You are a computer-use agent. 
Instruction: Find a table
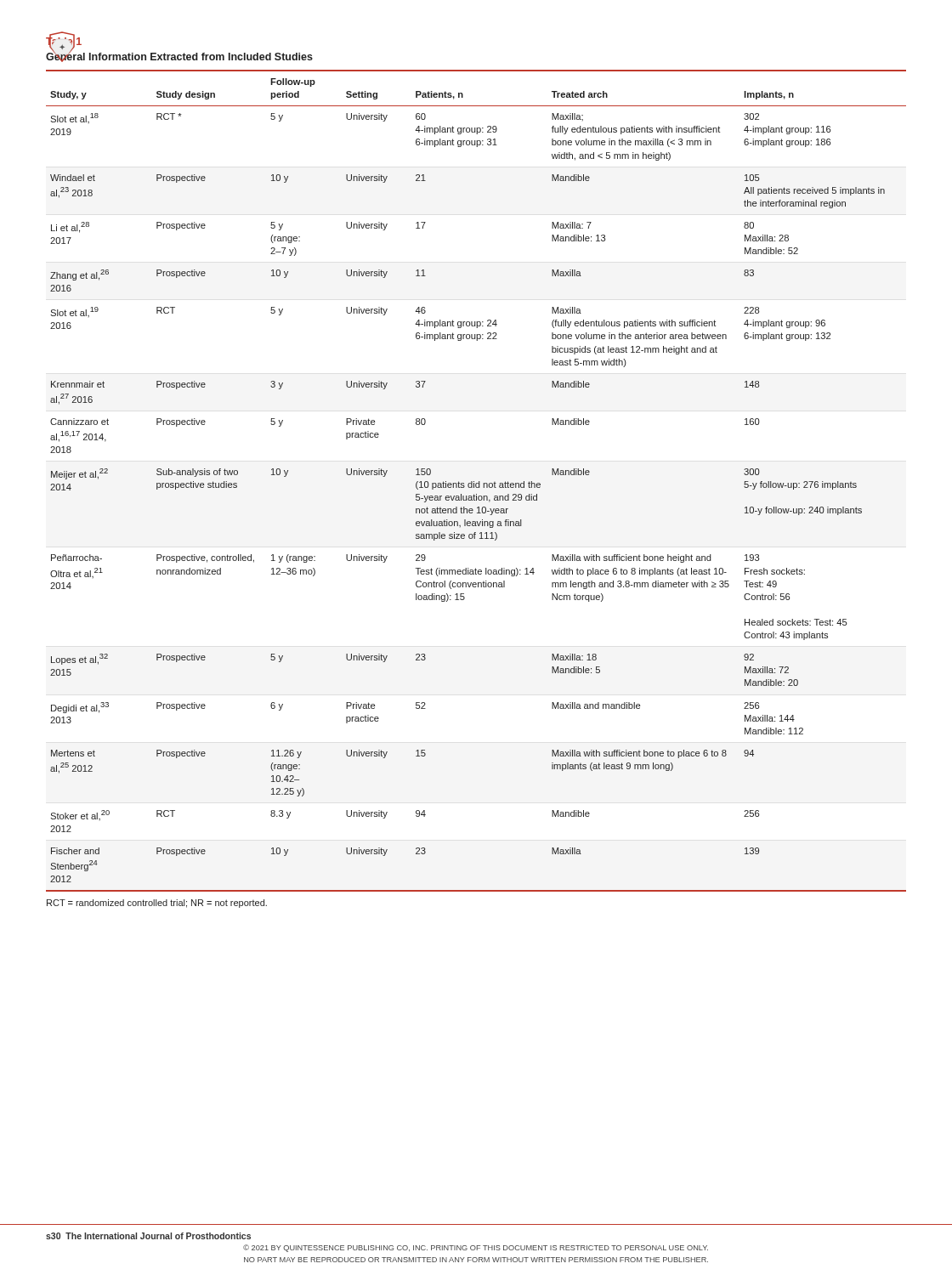coord(476,481)
